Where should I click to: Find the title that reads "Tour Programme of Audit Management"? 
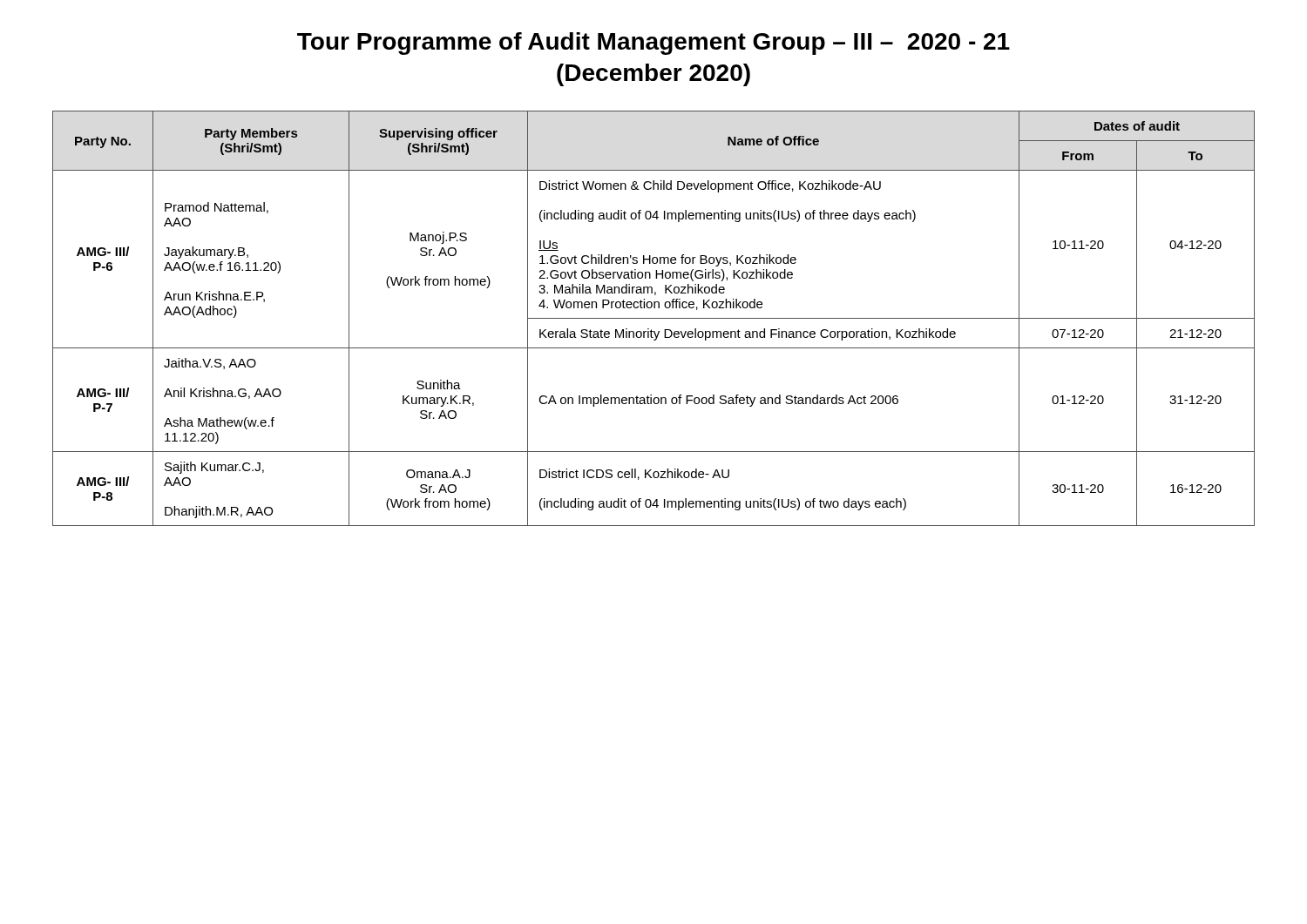pos(654,58)
